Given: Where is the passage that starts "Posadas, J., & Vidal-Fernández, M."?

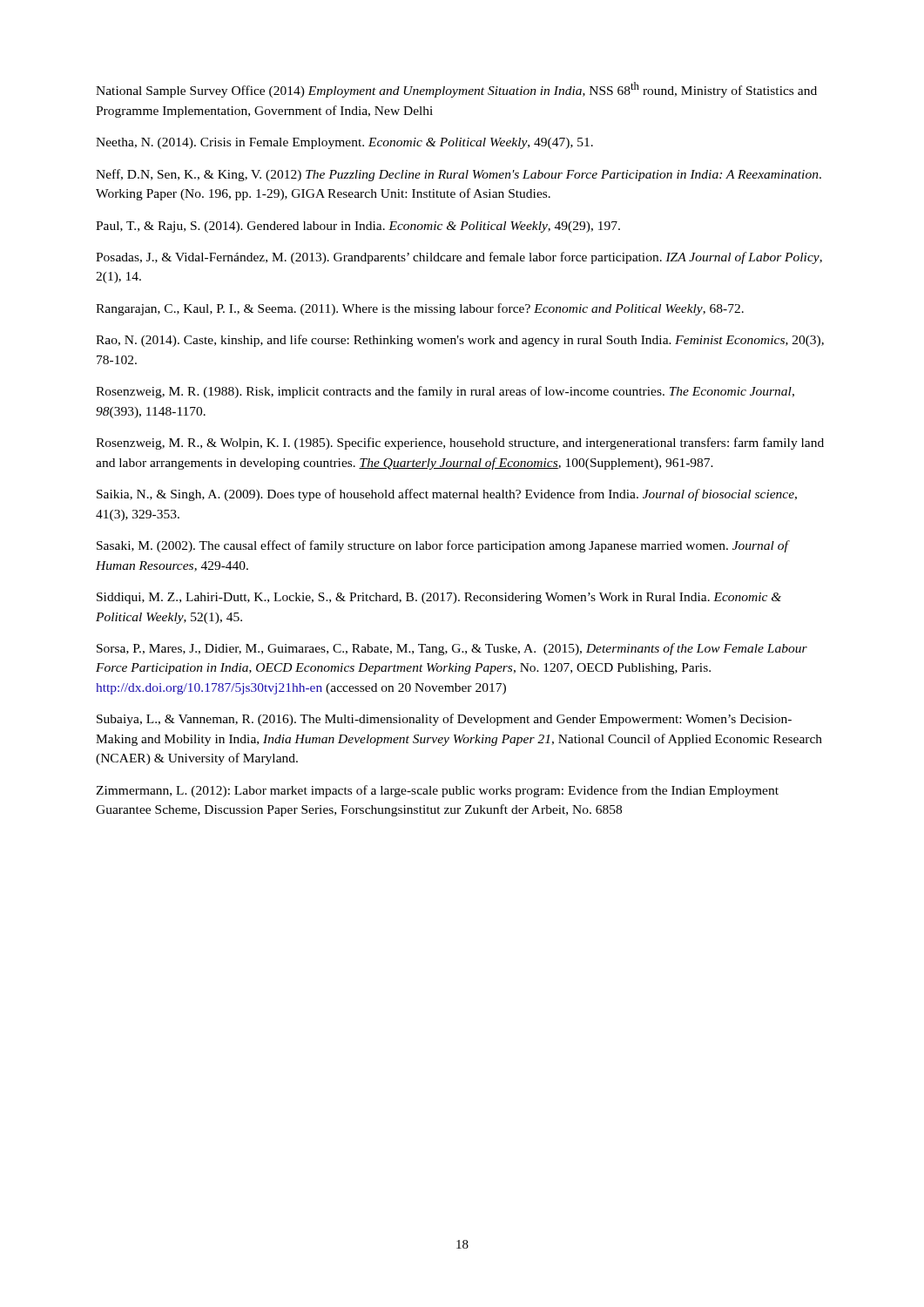Looking at the screenshot, I should tap(459, 266).
